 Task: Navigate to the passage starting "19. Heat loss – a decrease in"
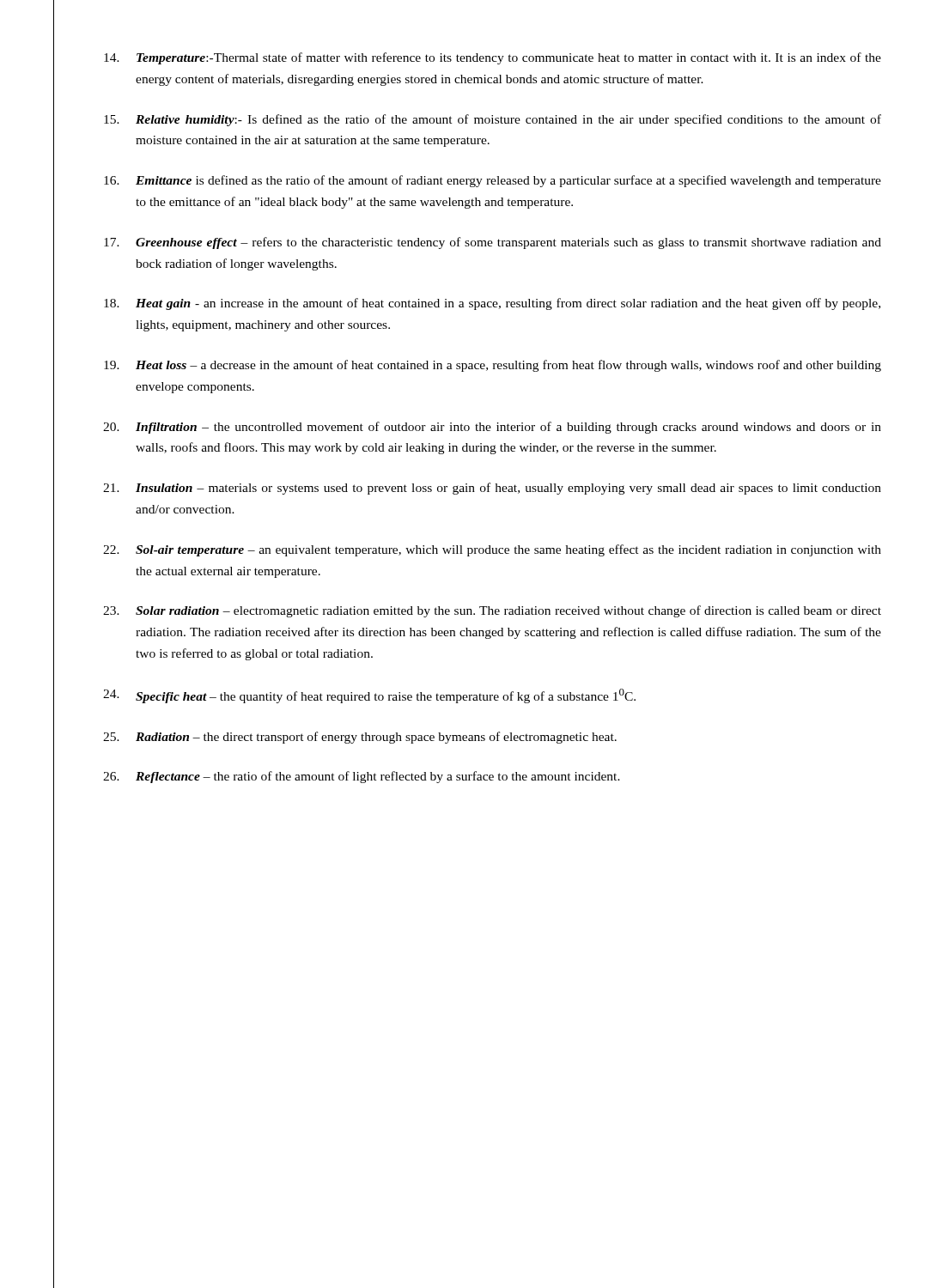pyautogui.click(x=492, y=376)
